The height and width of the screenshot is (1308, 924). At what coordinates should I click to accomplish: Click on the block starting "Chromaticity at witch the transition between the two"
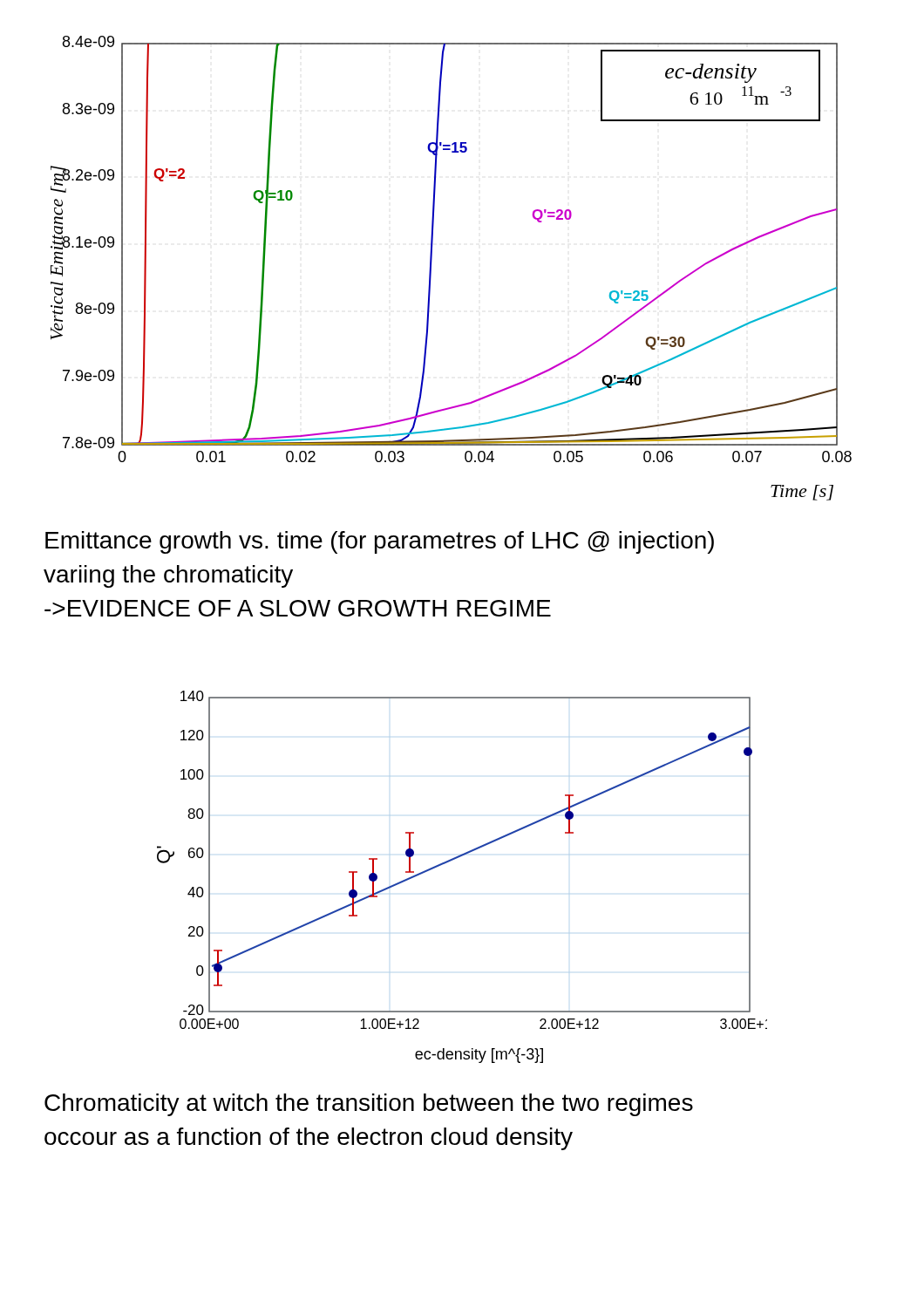pyautogui.click(x=368, y=1120)
